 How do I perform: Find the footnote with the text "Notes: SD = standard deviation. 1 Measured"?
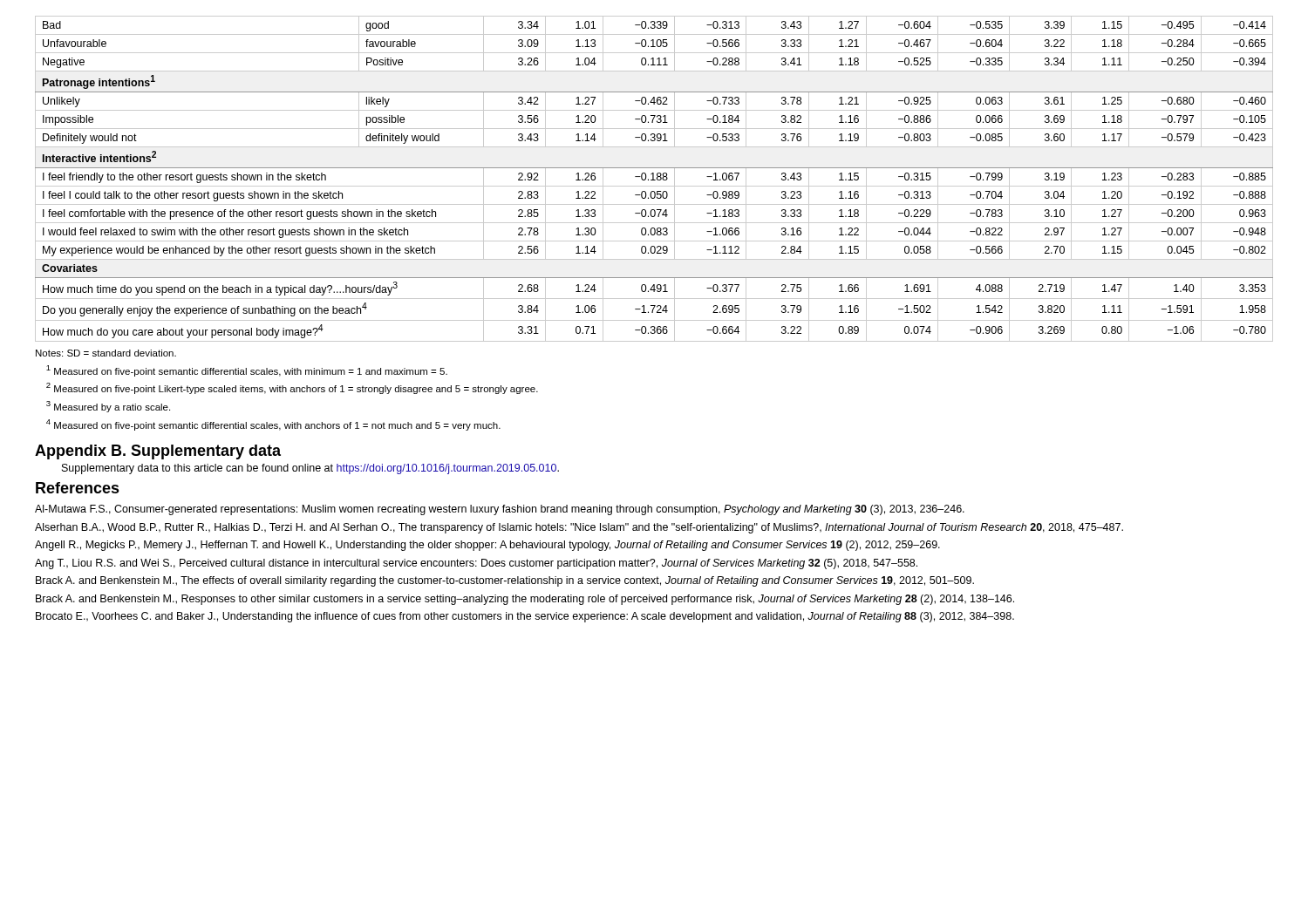coord(287,389)
